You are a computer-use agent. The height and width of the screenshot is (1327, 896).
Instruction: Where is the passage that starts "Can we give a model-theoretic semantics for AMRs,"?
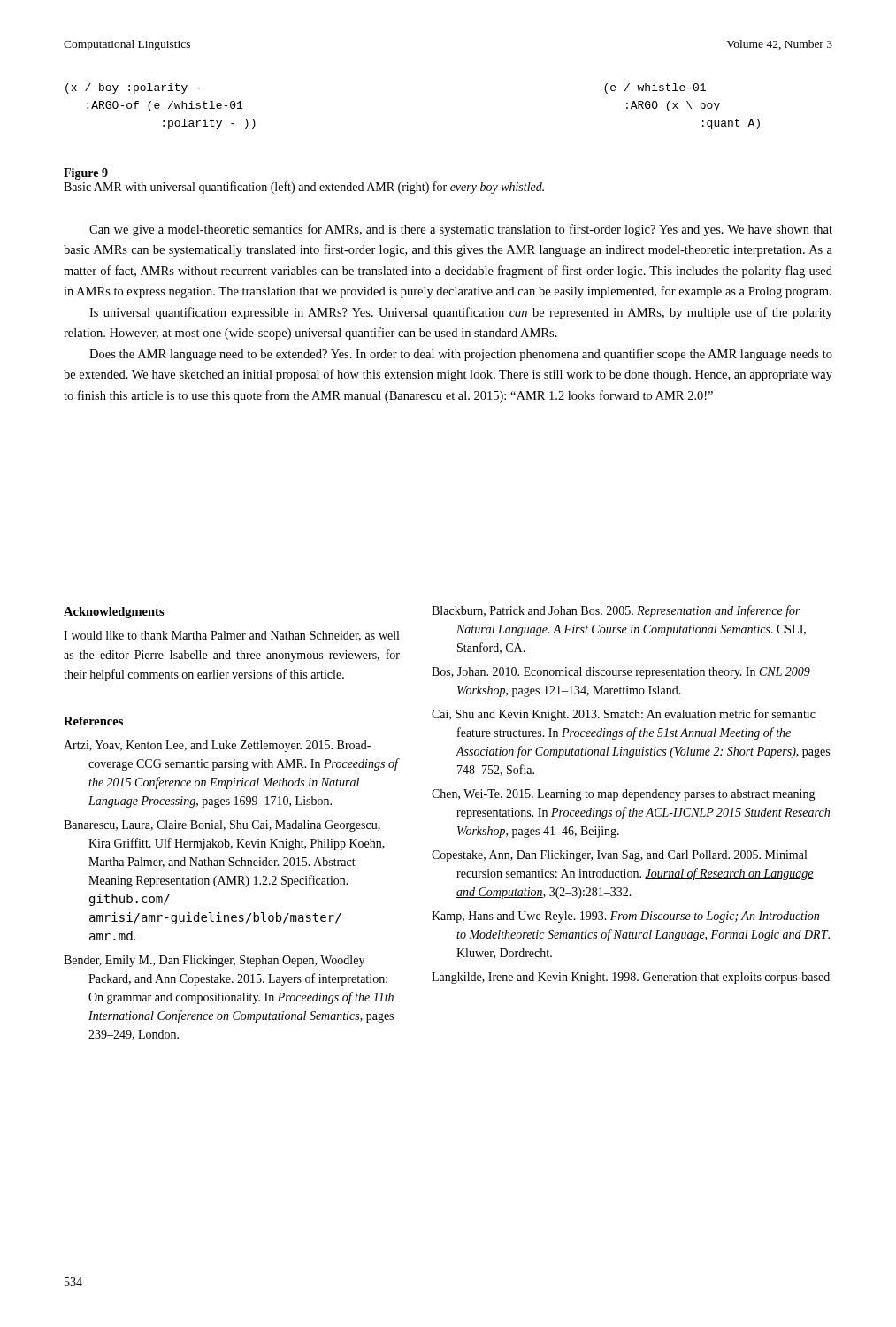click(448, 313)
